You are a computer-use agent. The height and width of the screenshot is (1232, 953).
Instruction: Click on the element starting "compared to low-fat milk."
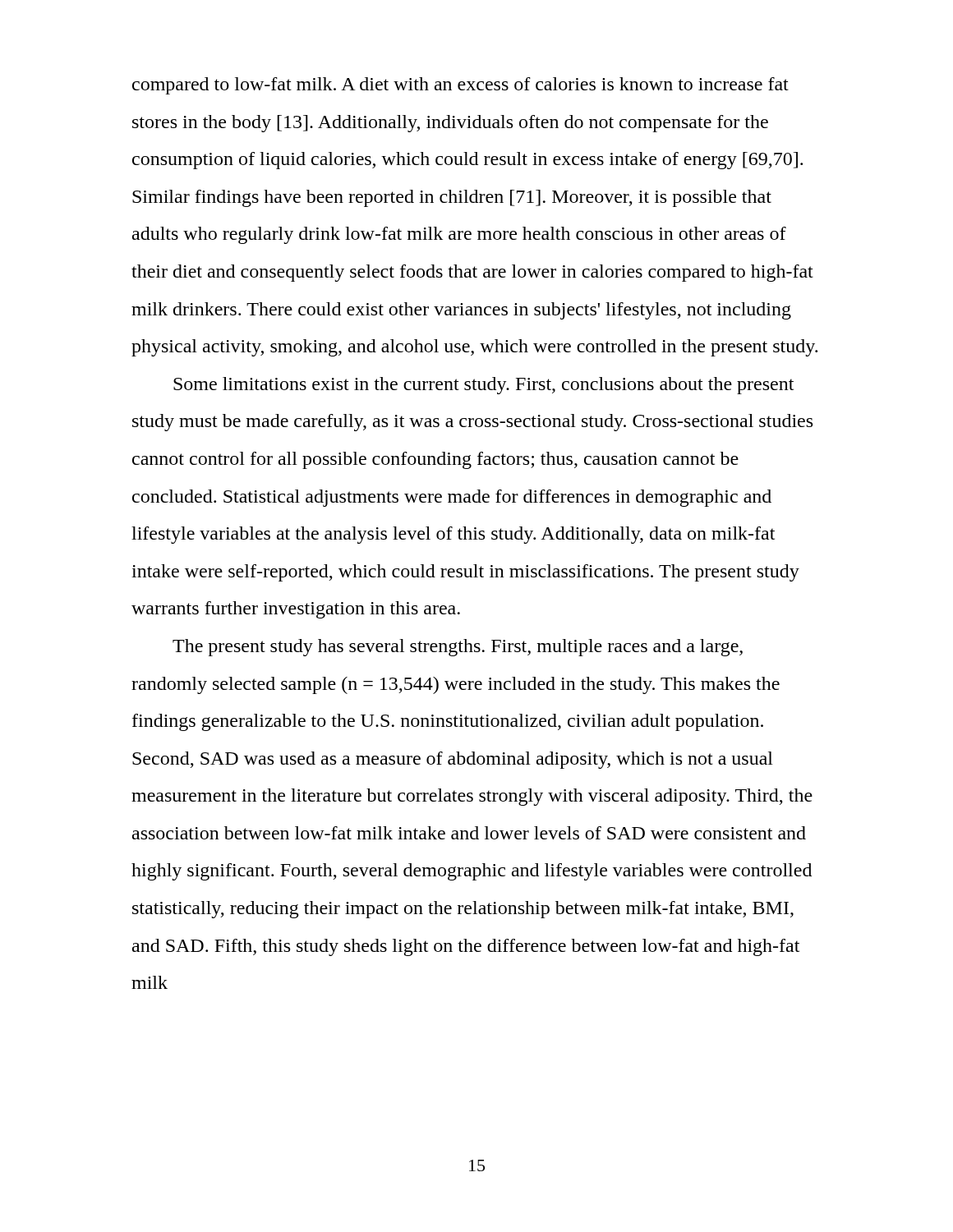(x=460, y=86)
